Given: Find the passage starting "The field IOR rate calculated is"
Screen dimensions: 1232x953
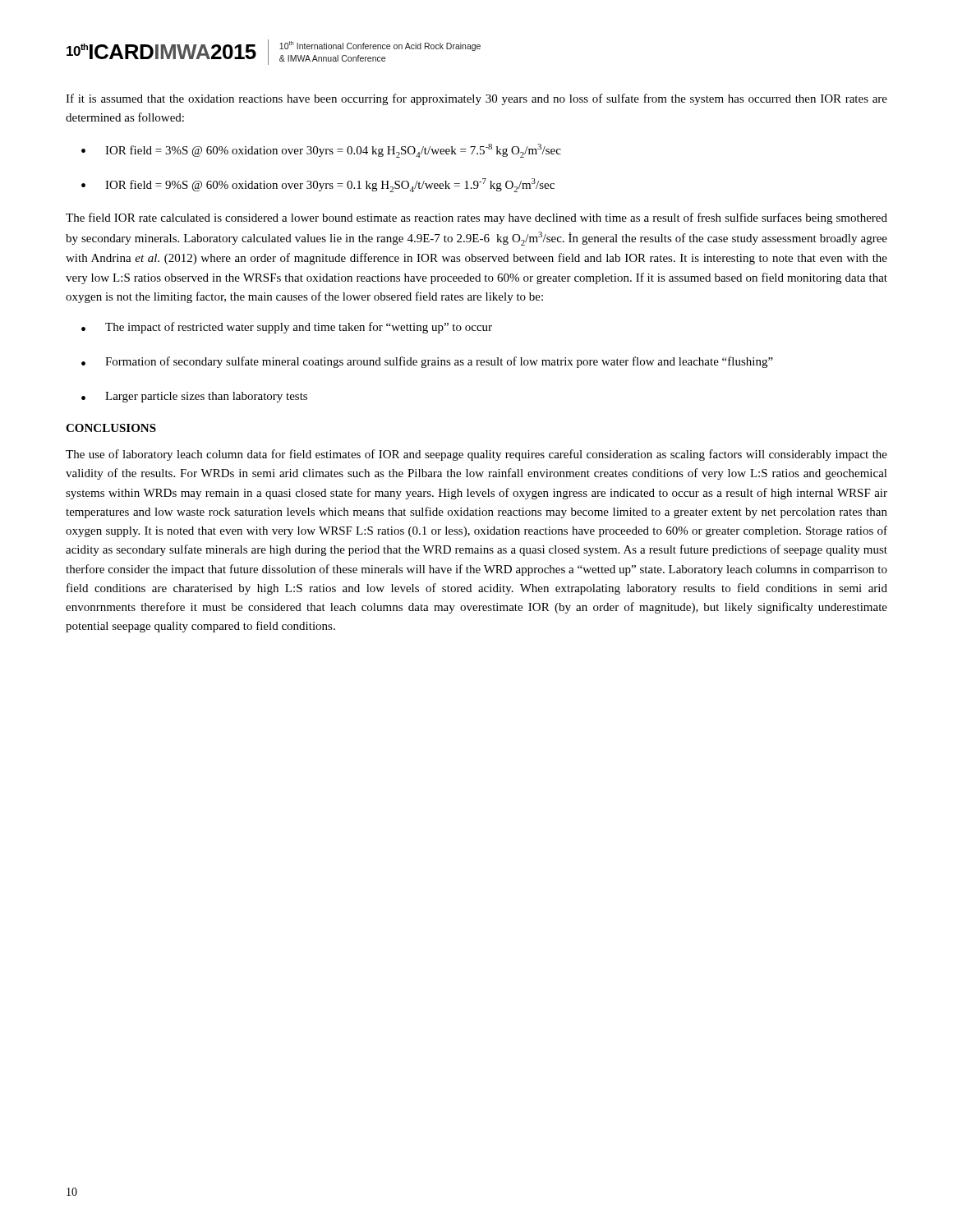Looking at the screenshot, I should coord(476,257).
